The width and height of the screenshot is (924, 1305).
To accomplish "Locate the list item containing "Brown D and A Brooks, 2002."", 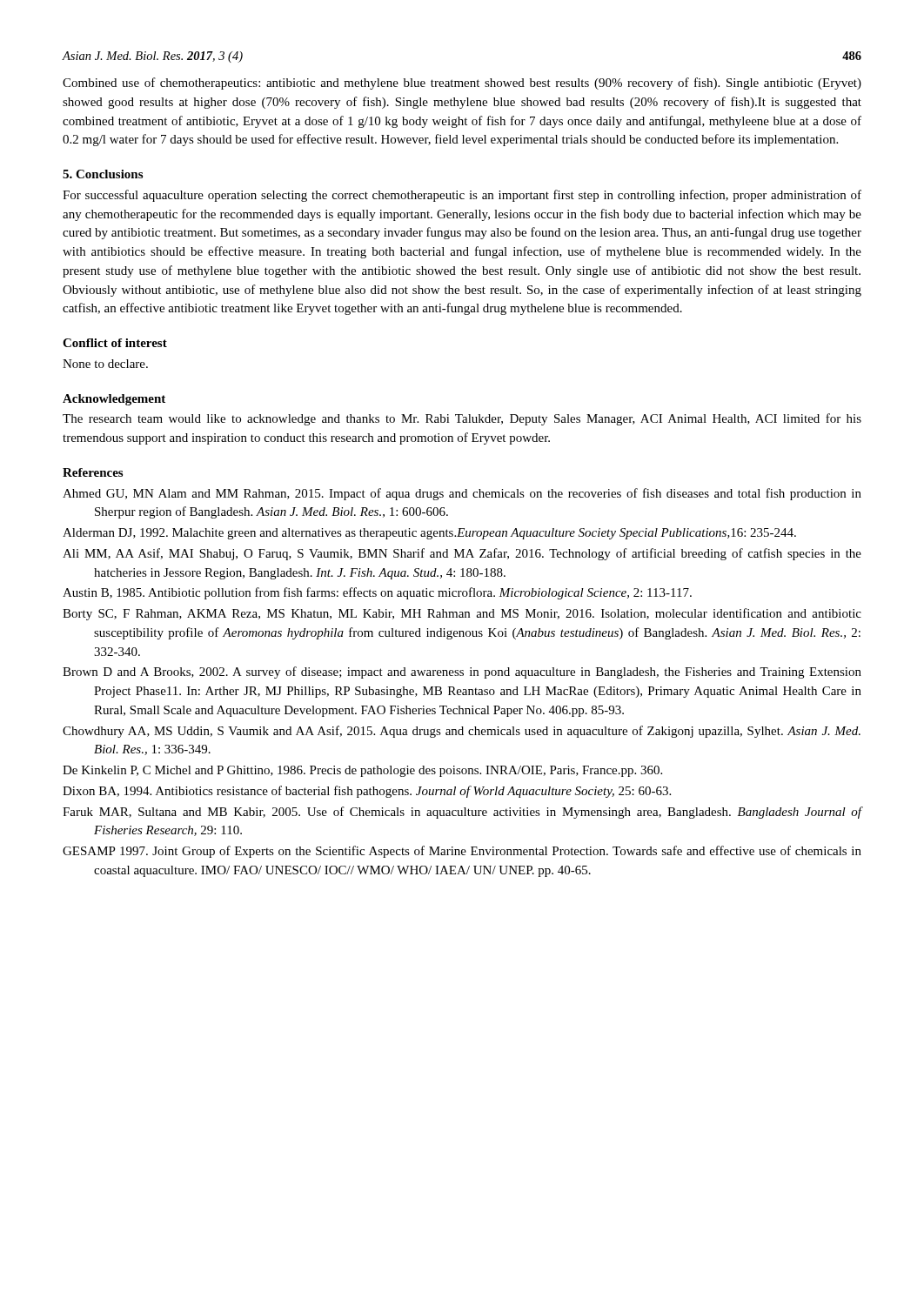I will tap(462, 691).
